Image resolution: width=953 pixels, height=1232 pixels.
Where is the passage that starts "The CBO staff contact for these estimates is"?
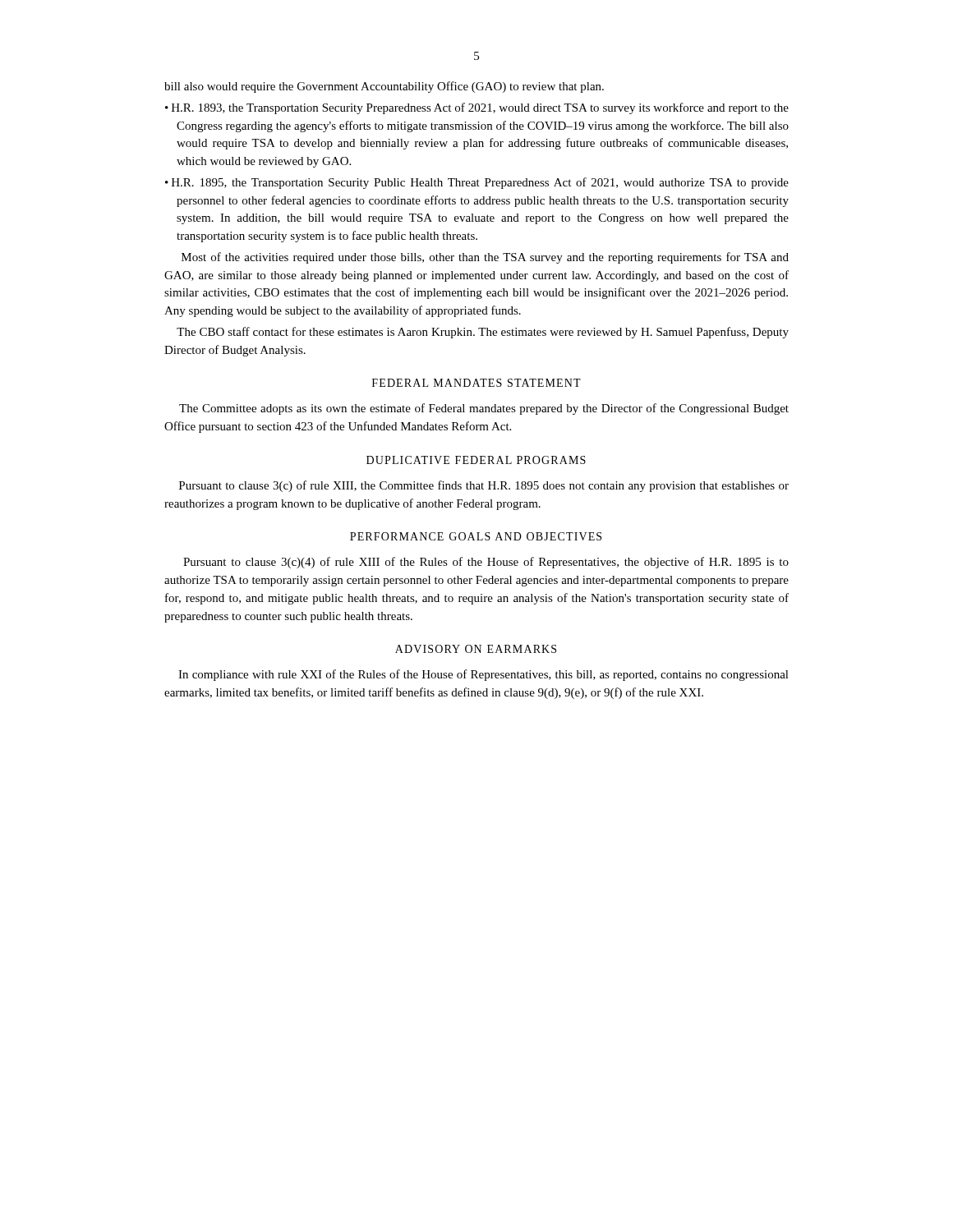click(x=476, y=341)
